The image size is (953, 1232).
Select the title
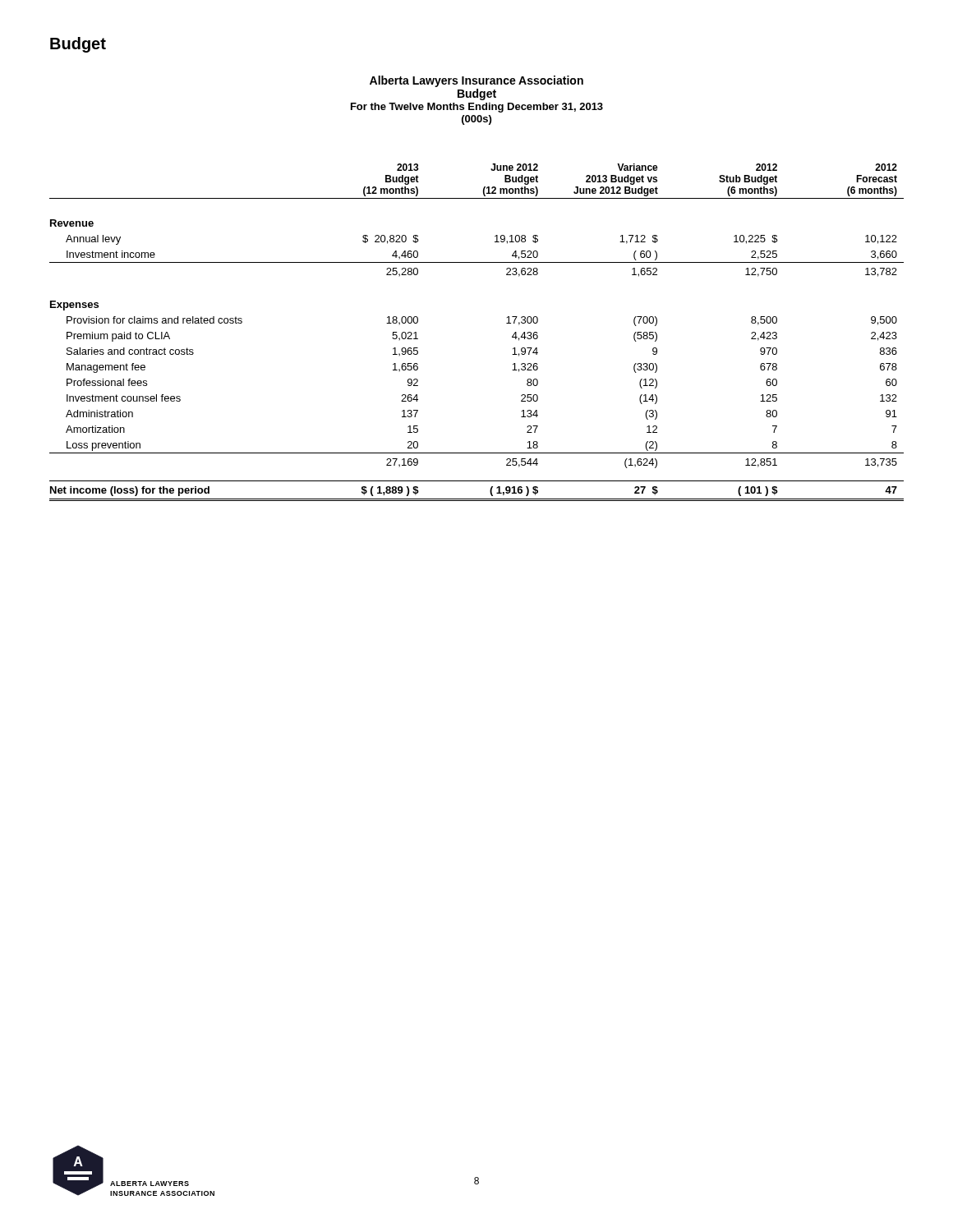(78, 44)
